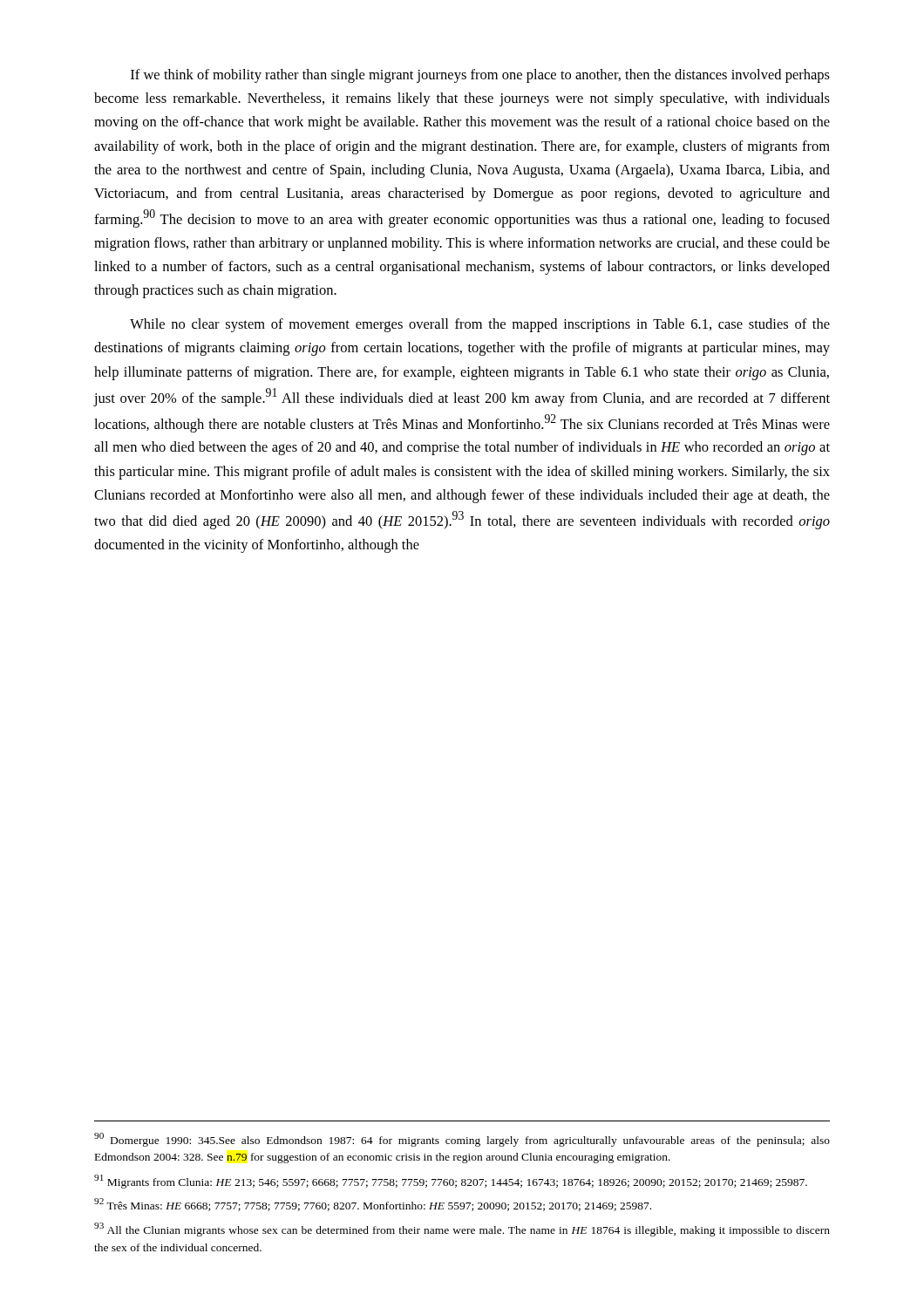Find the region starting "90 Domergue 1990: 345.See also Edmondson"

coord(462,1147)
